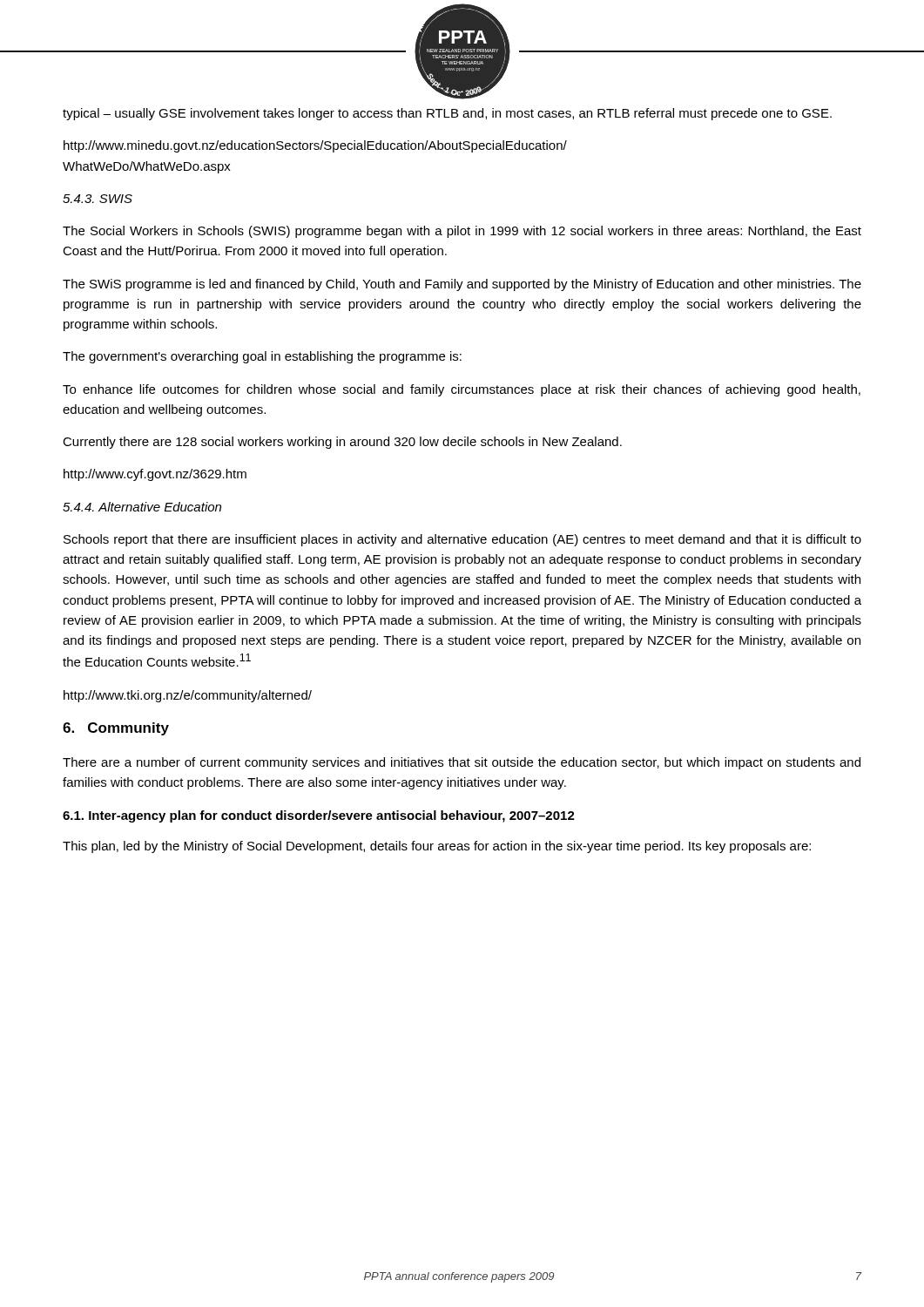Click on the section header that reads "5.4.3. SWIS"
Image resolution: width=924 pixels, height=1307 pixels.
coord(98,198)
